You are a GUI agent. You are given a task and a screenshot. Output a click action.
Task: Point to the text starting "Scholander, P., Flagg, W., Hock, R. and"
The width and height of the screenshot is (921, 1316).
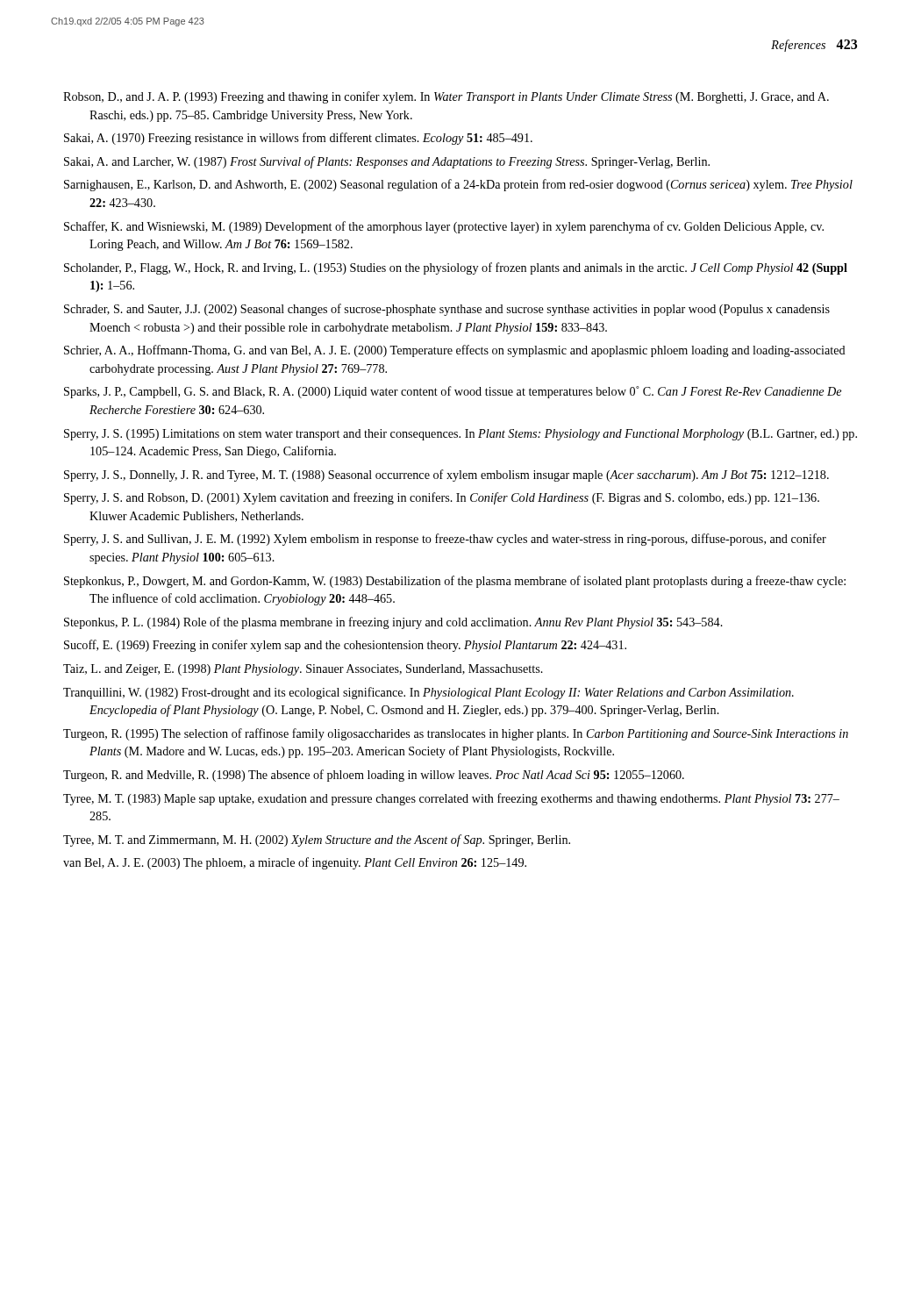coord(455,276)
